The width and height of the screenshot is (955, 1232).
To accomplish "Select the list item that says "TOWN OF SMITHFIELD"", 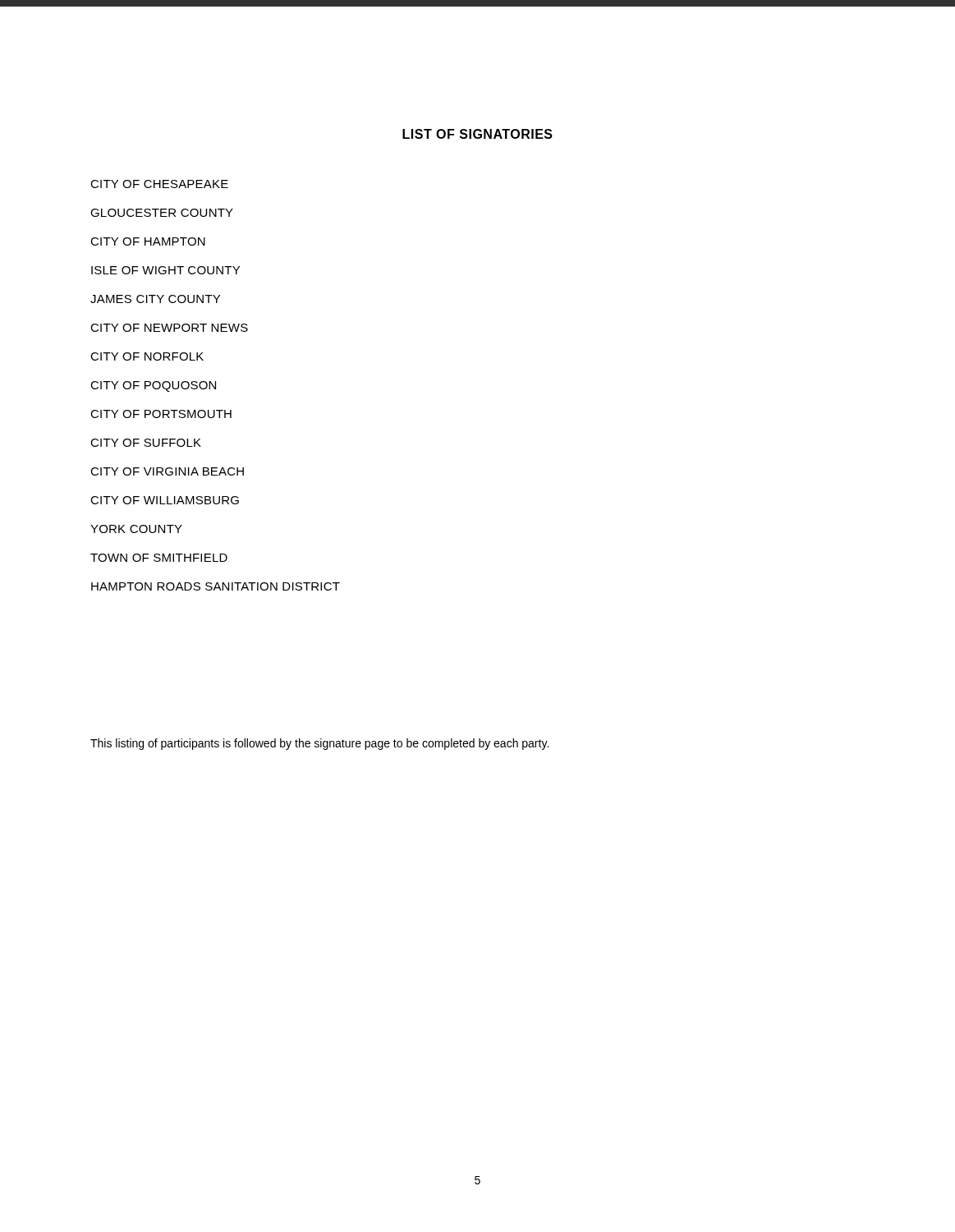I will click(159, 557).
